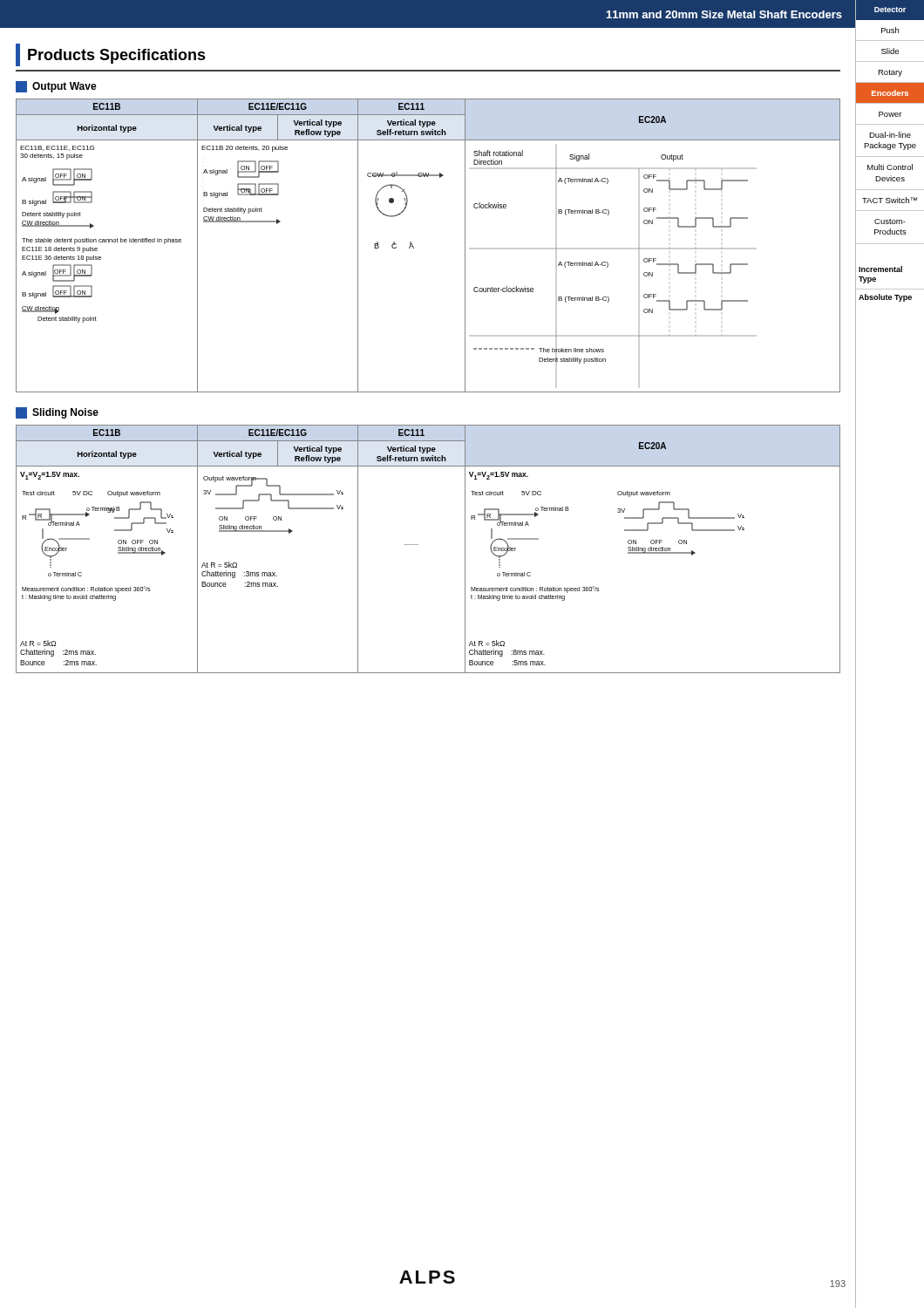924x1308 pixels.
Task: Find the text starting "Multi Control Devices"
Action: coord(890,173)
